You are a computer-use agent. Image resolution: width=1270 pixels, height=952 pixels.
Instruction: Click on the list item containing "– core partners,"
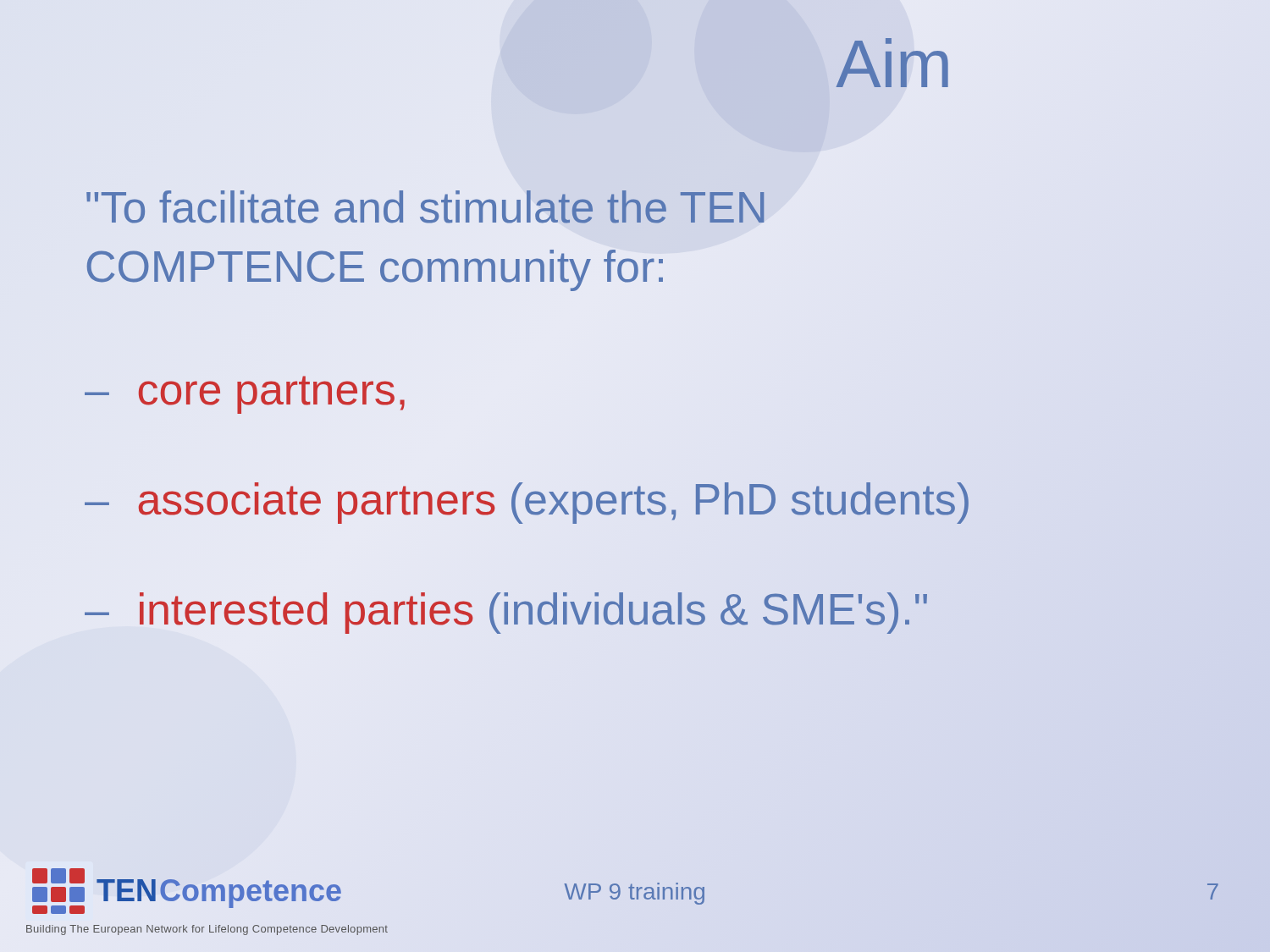[247, 389]
